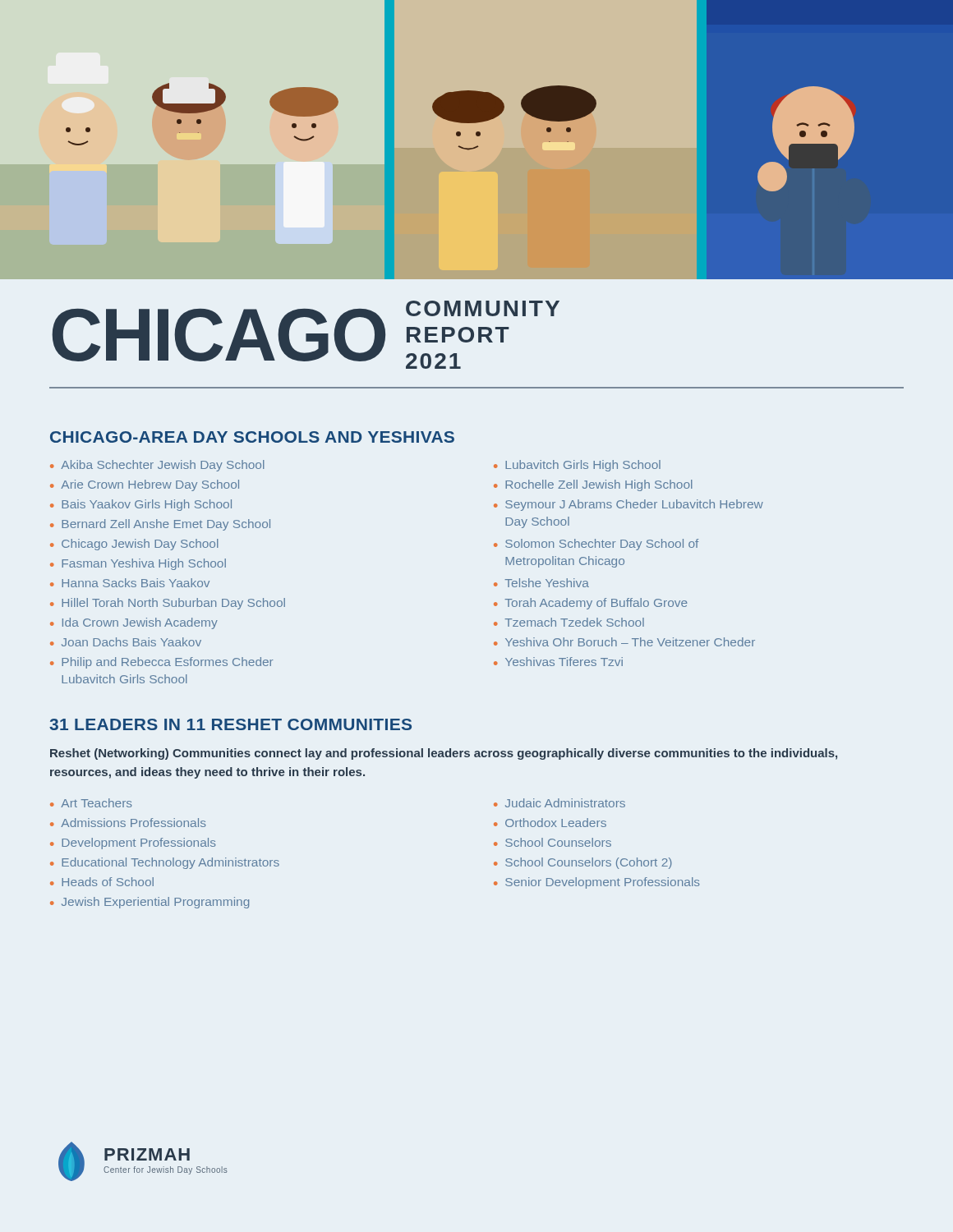This screenshot has width=953, height=1232.
Task: Point to the region starting "• Senior Development Professionals"
Action: click(596, 884)
